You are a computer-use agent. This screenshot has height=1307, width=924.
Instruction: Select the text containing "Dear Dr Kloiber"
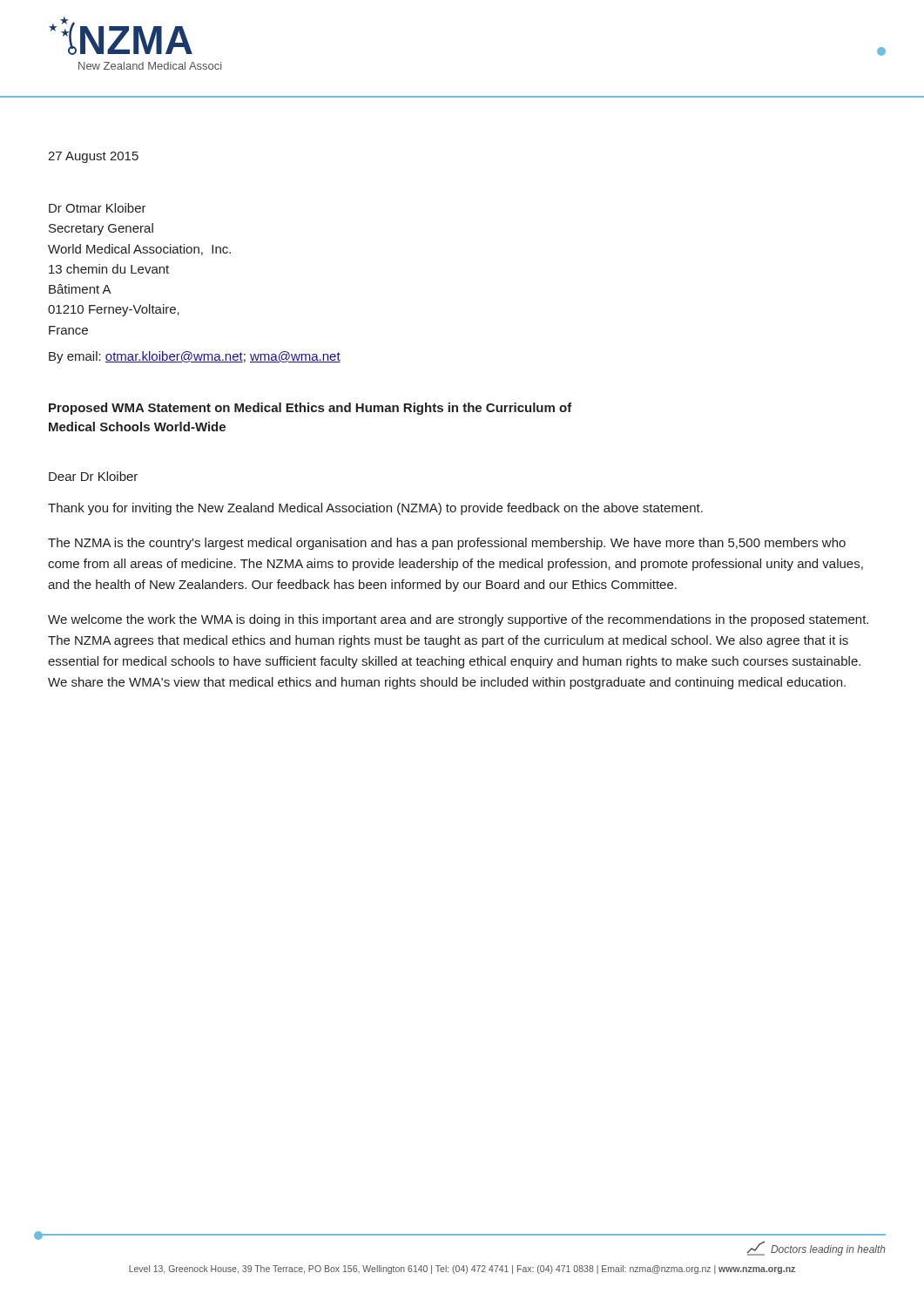click(93, 476)
